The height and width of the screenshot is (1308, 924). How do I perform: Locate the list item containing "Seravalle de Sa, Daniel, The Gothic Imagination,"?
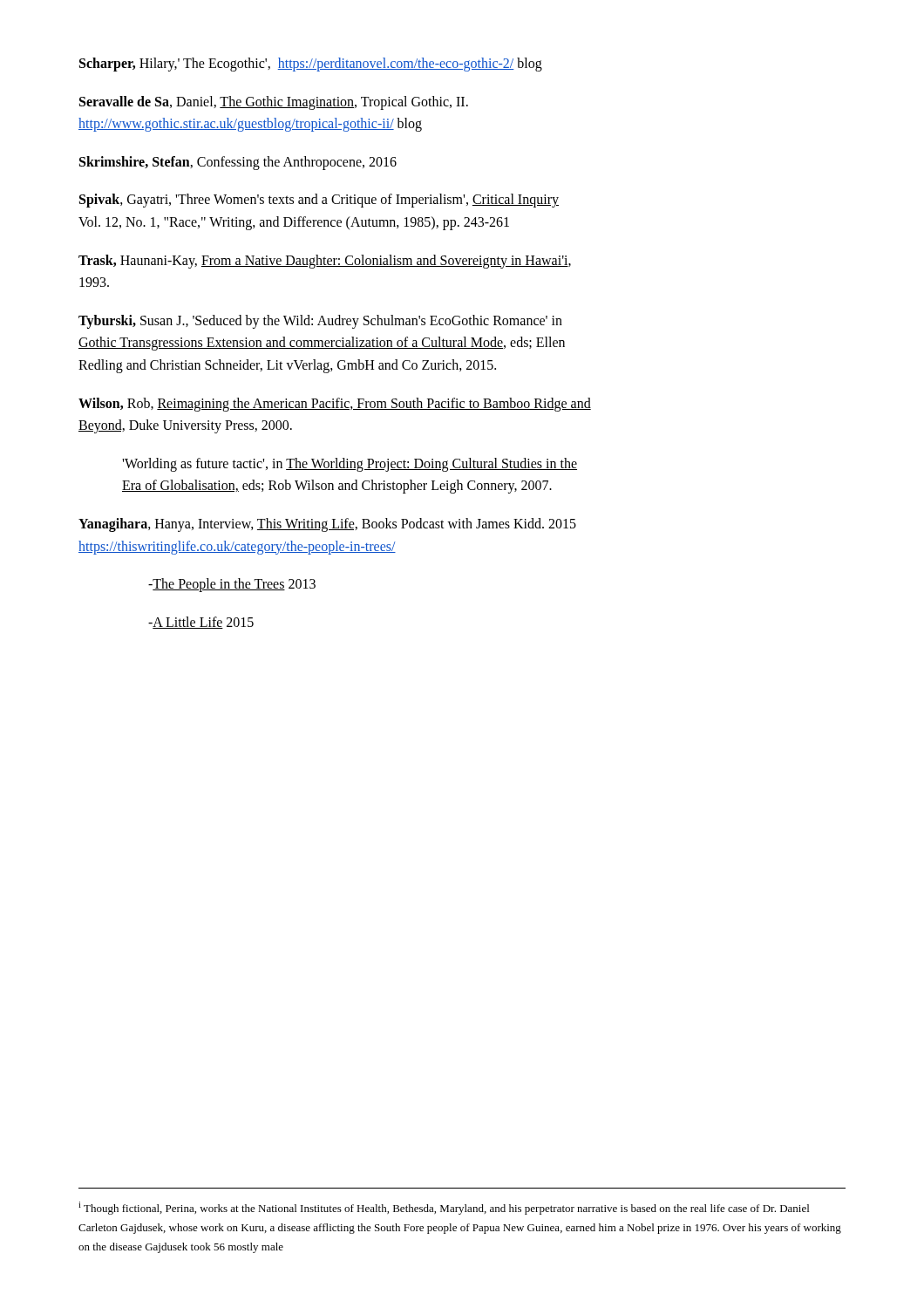point(274,112)
